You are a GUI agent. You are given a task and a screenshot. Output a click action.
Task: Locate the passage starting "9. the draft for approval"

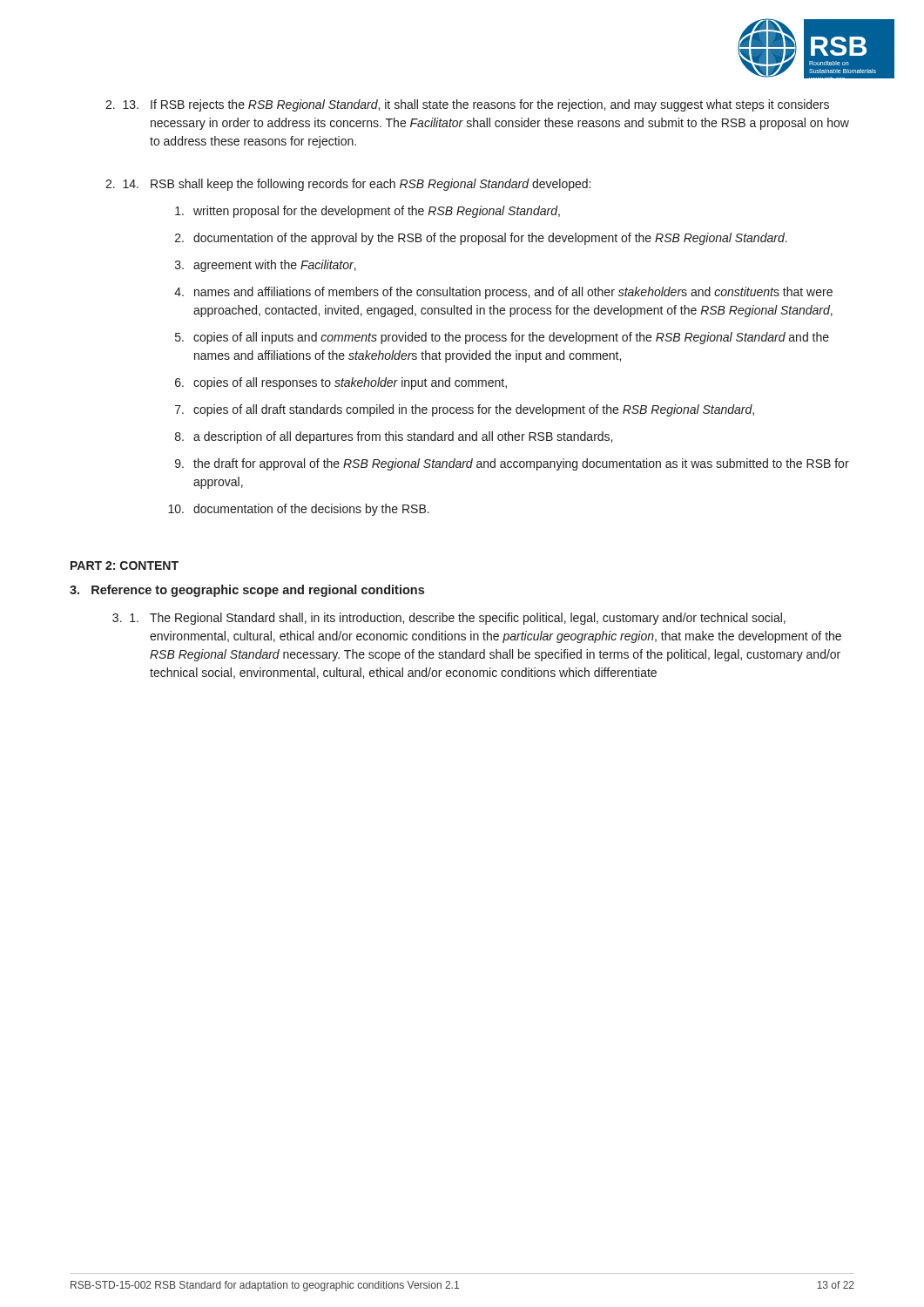click(x=502, y=473)
